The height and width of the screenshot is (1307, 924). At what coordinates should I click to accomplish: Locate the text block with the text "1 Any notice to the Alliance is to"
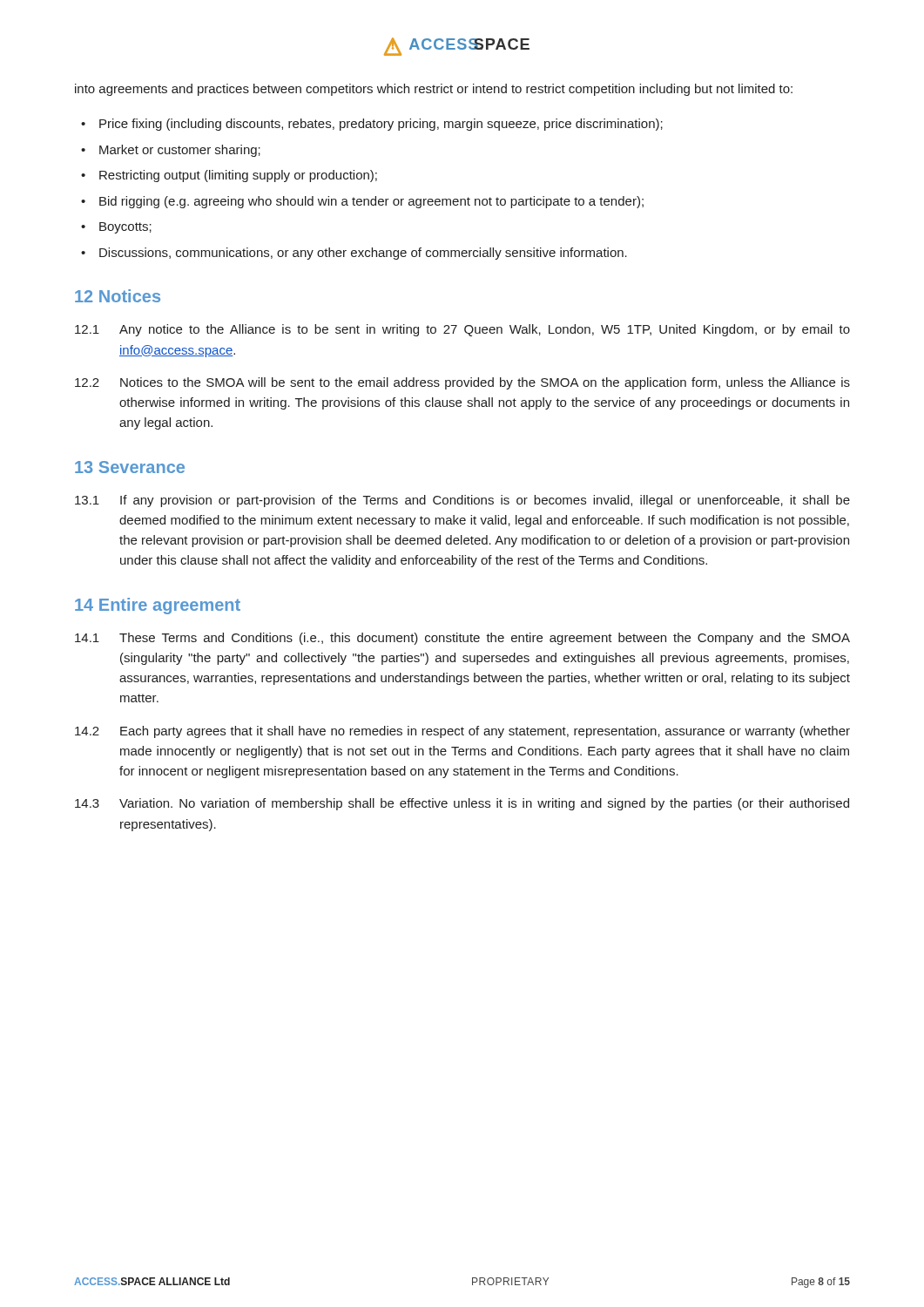pyautogui.click(x=462, y=339)
